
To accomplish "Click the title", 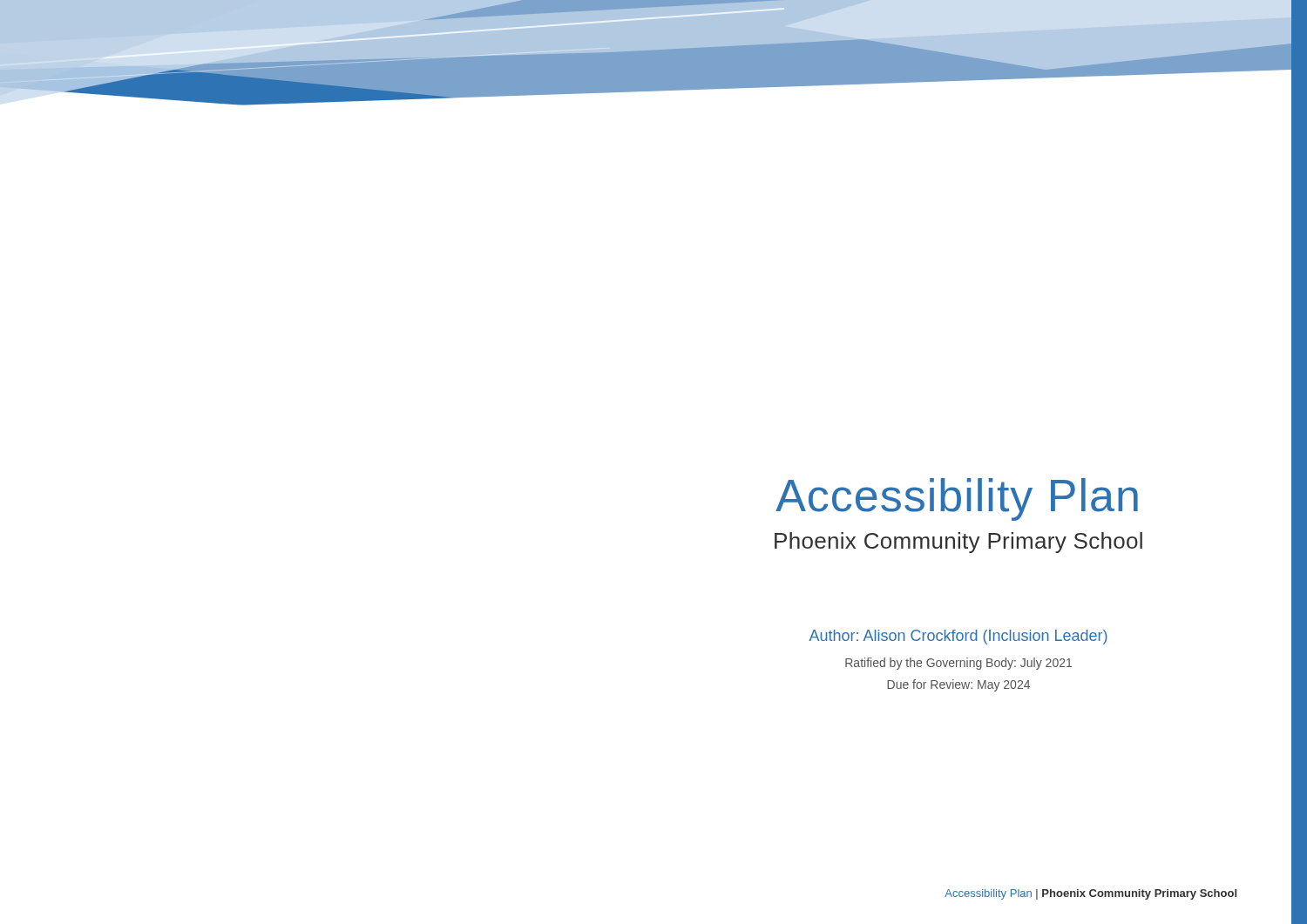I will coord(958,496).
